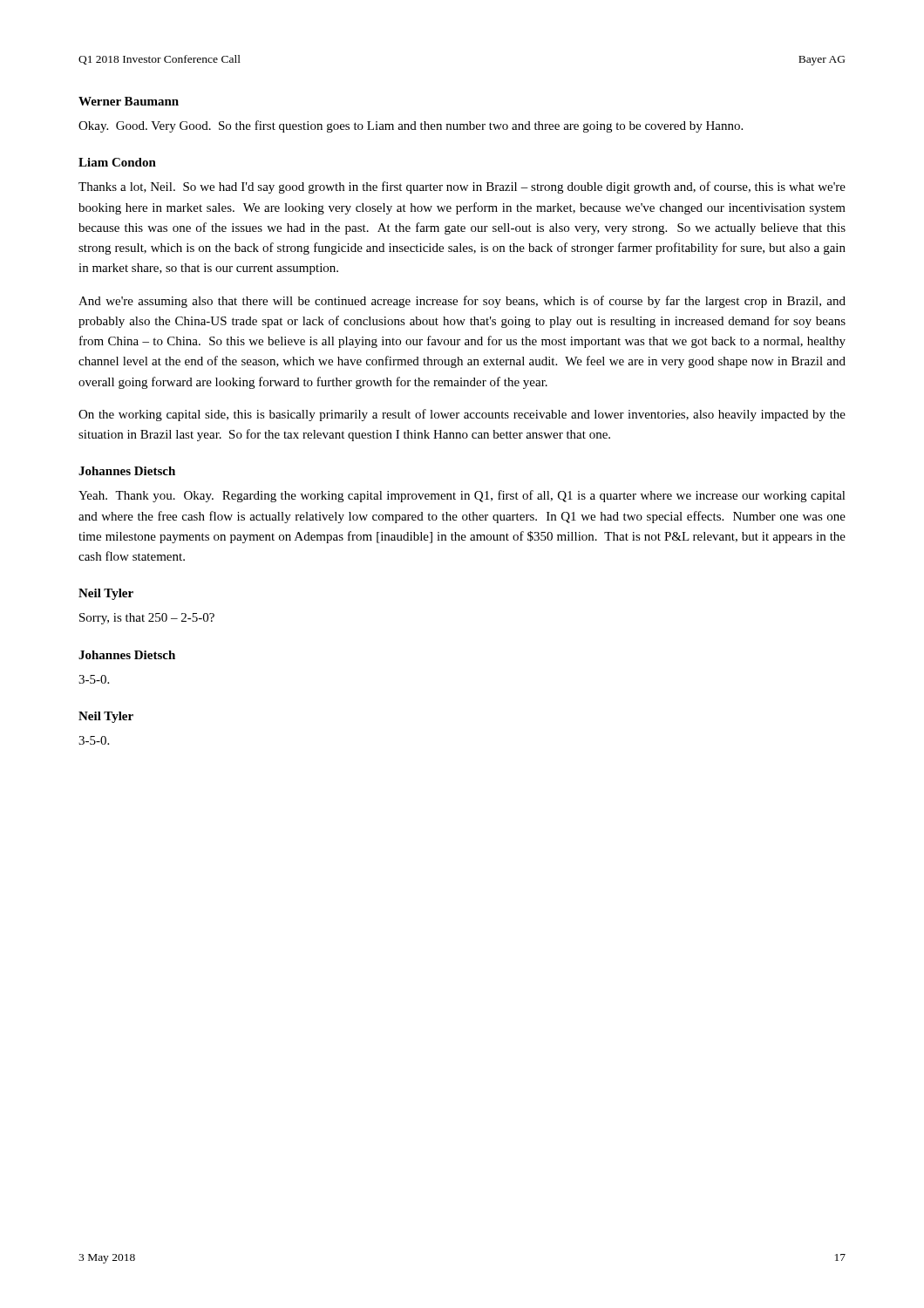The height and width of the screenshot is (1308, 924).
Task: Select the text that says "Sorry, is that 250 – 2-5-0?"
Action: [x=147, y=618]
